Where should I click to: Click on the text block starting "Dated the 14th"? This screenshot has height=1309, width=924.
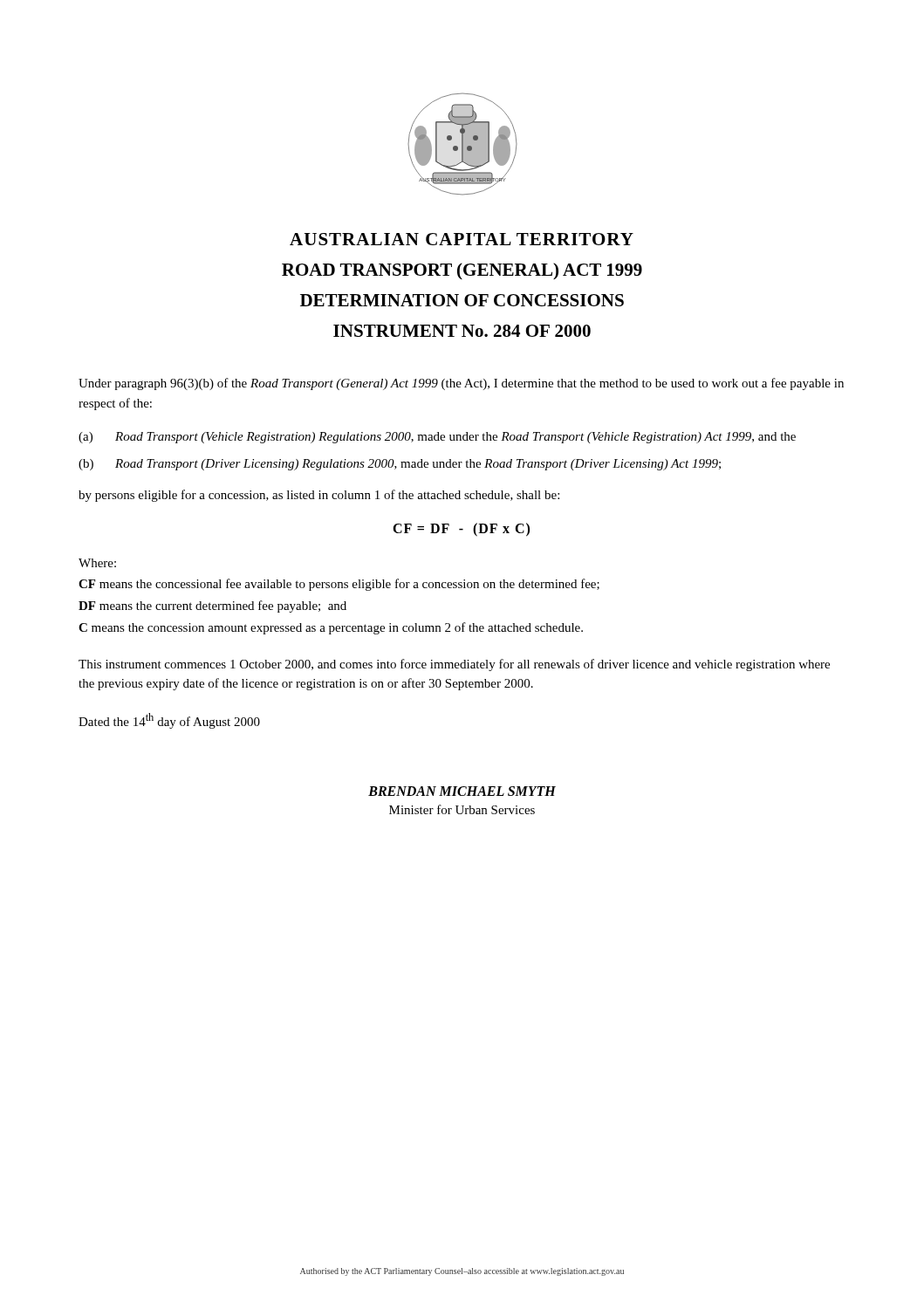click(x=169, y=719)
